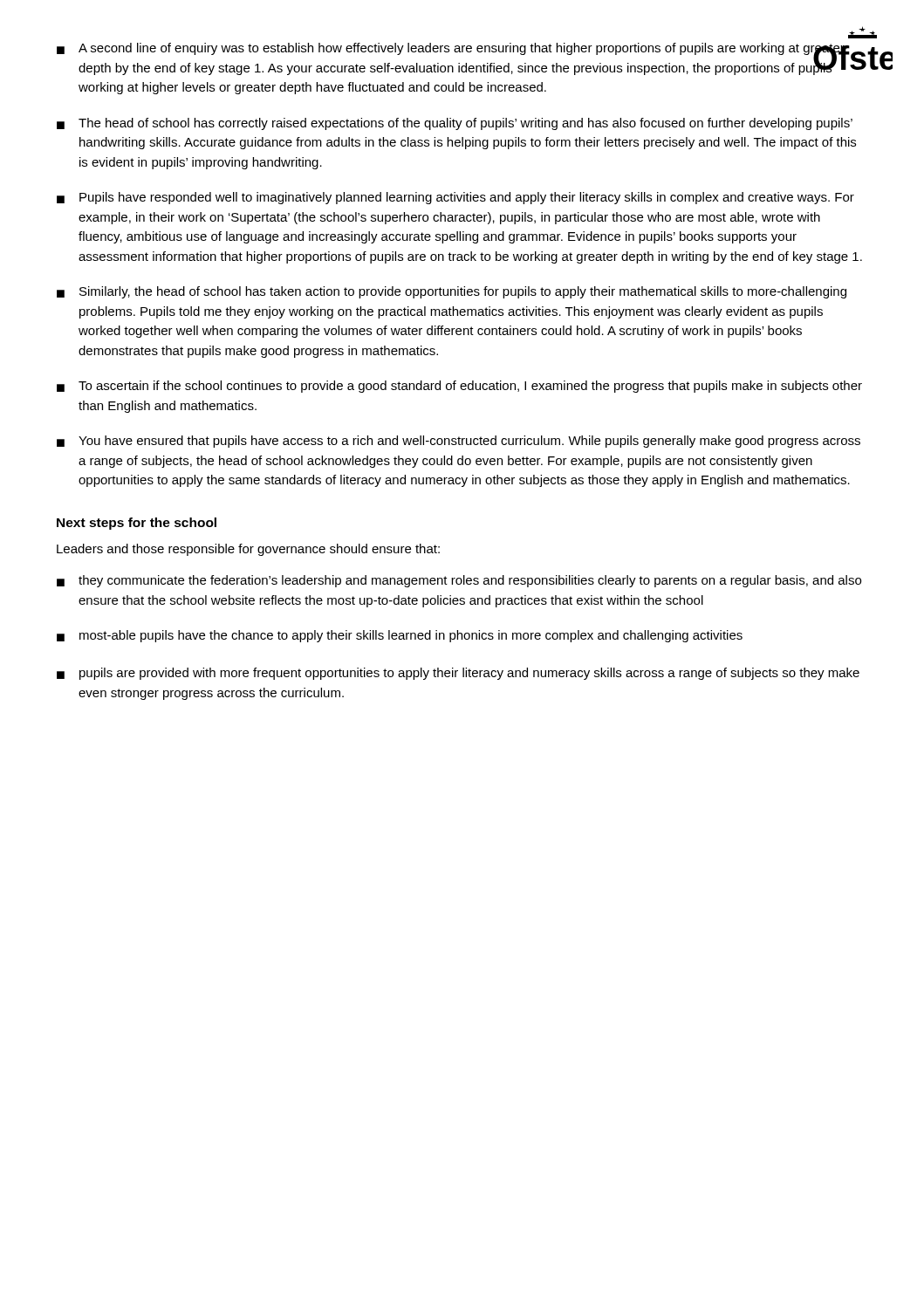
Task: Locate the text block containing "Leaders and those responsible for governance should"
Action: (x=248, y=548)
